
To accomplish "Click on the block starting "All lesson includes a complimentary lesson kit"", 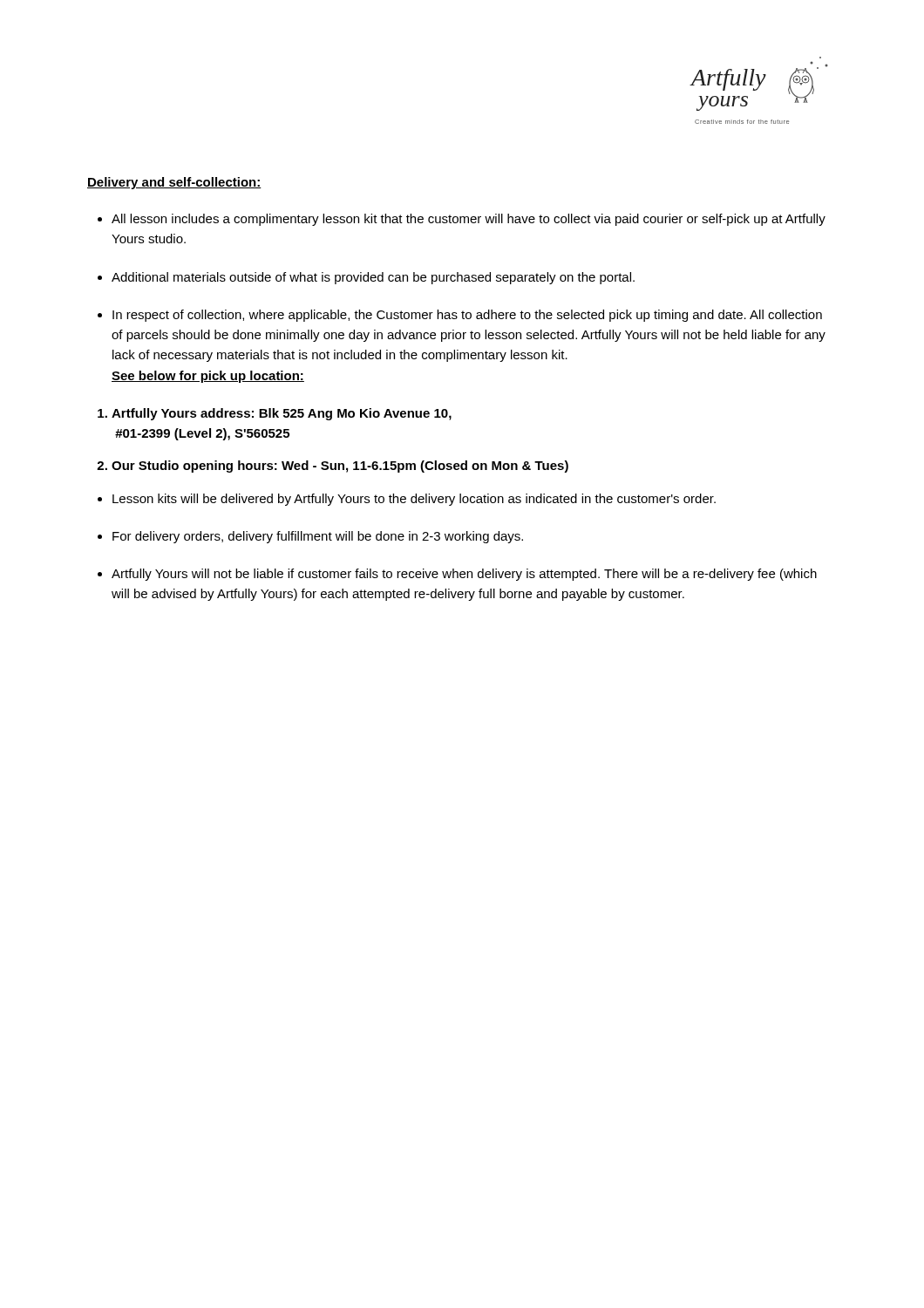I will click(468, 229).
